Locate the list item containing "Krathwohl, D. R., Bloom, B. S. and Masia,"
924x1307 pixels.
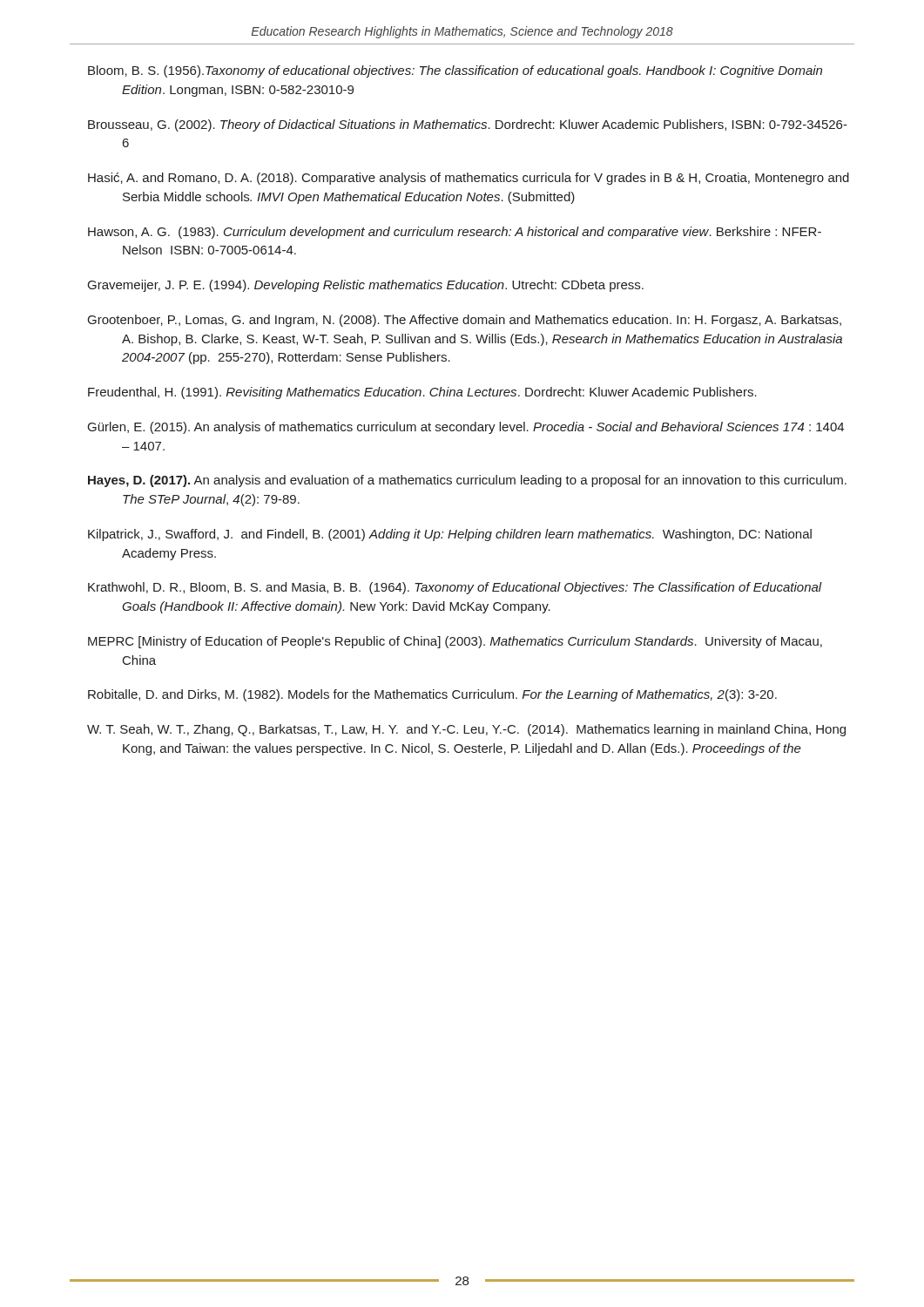point(454,597)
